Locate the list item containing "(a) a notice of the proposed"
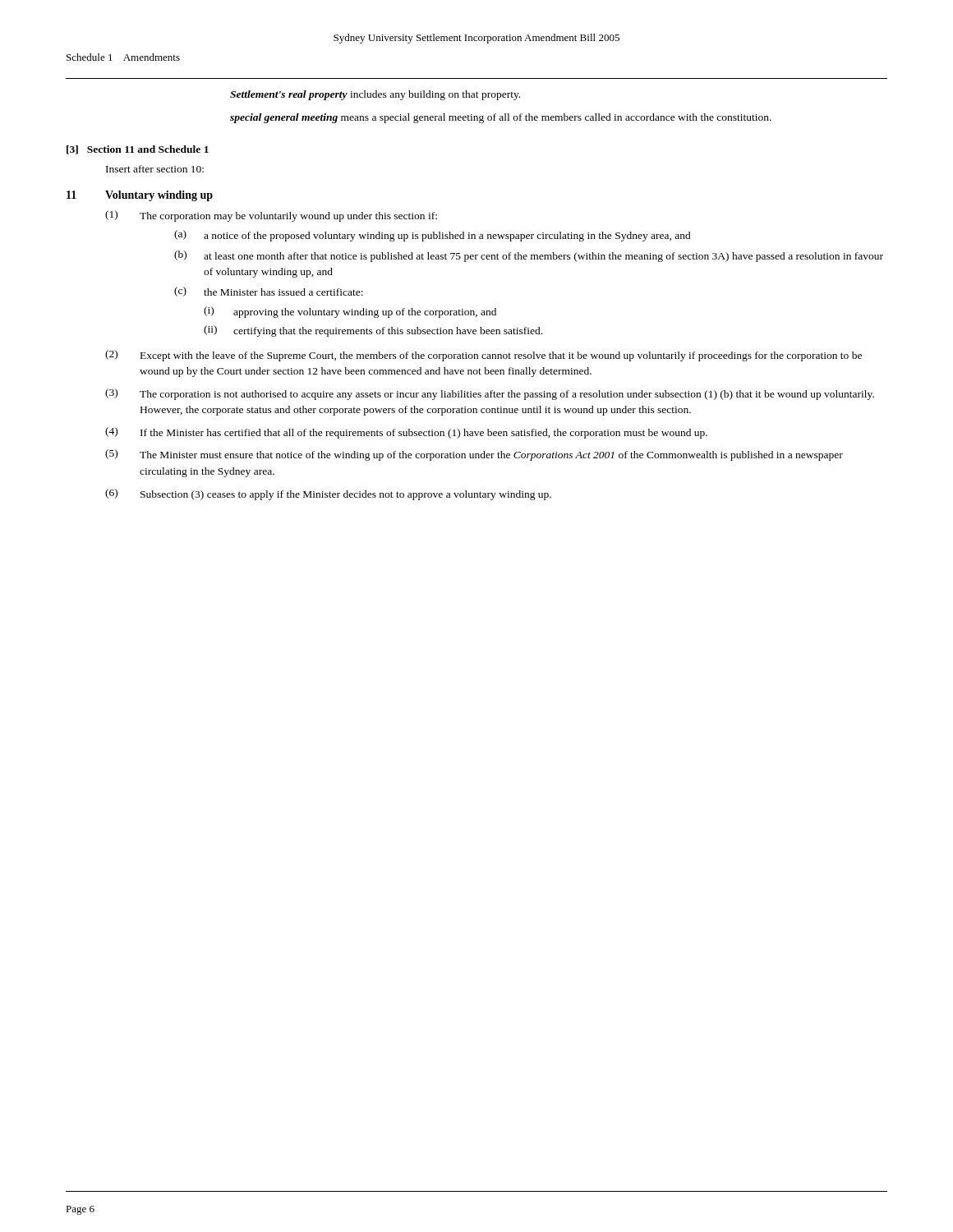Image resolution: width=953 pixels, height=1232 pixels. pyautogui.click(x=531, y=236)
